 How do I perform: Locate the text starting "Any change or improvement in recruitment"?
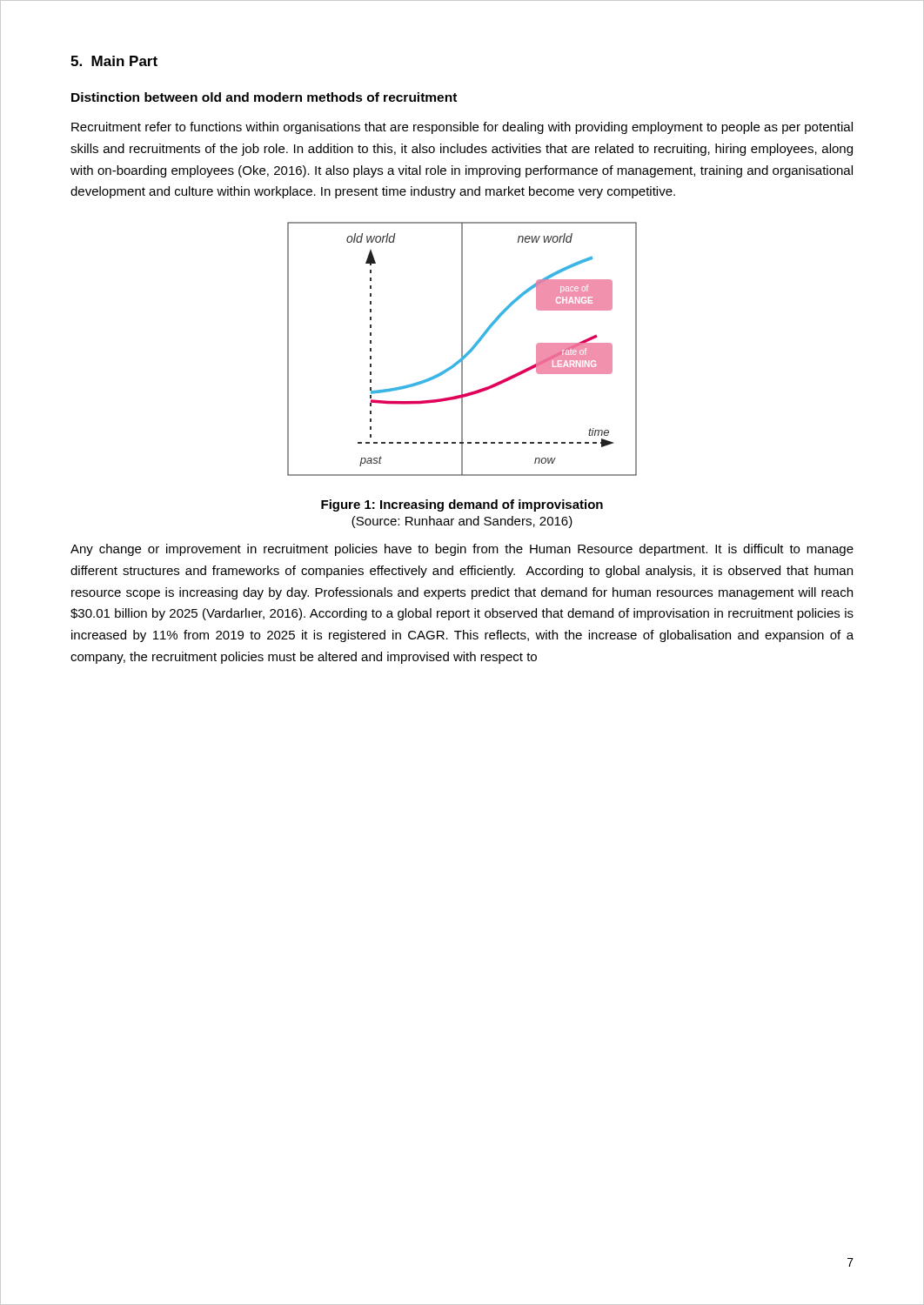[x=462, y=602]
